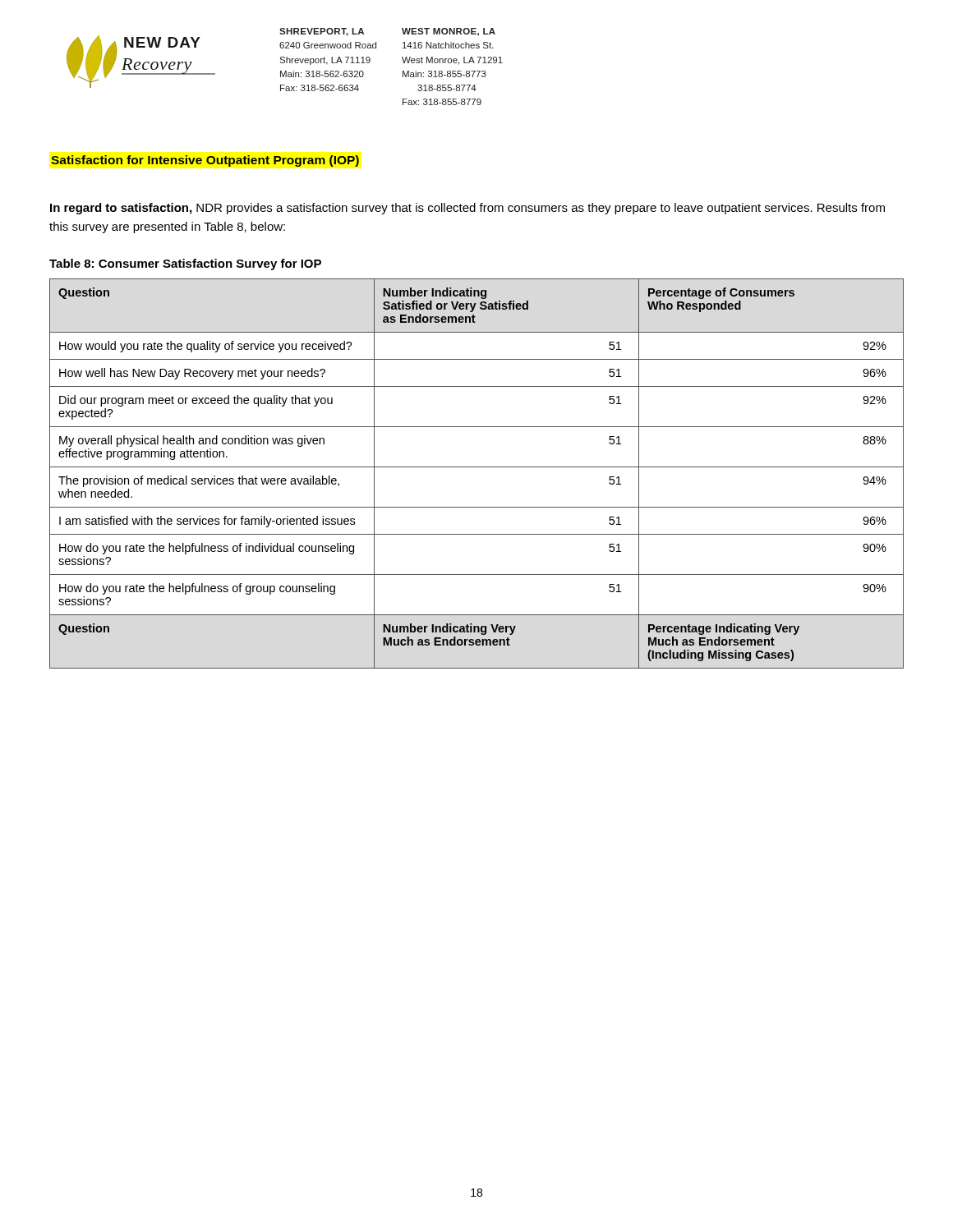Point to "Satisfaction for Intensive Outpatient Program (IOP)"
This screenshot has height=1232, width=953.
[205, 160]
